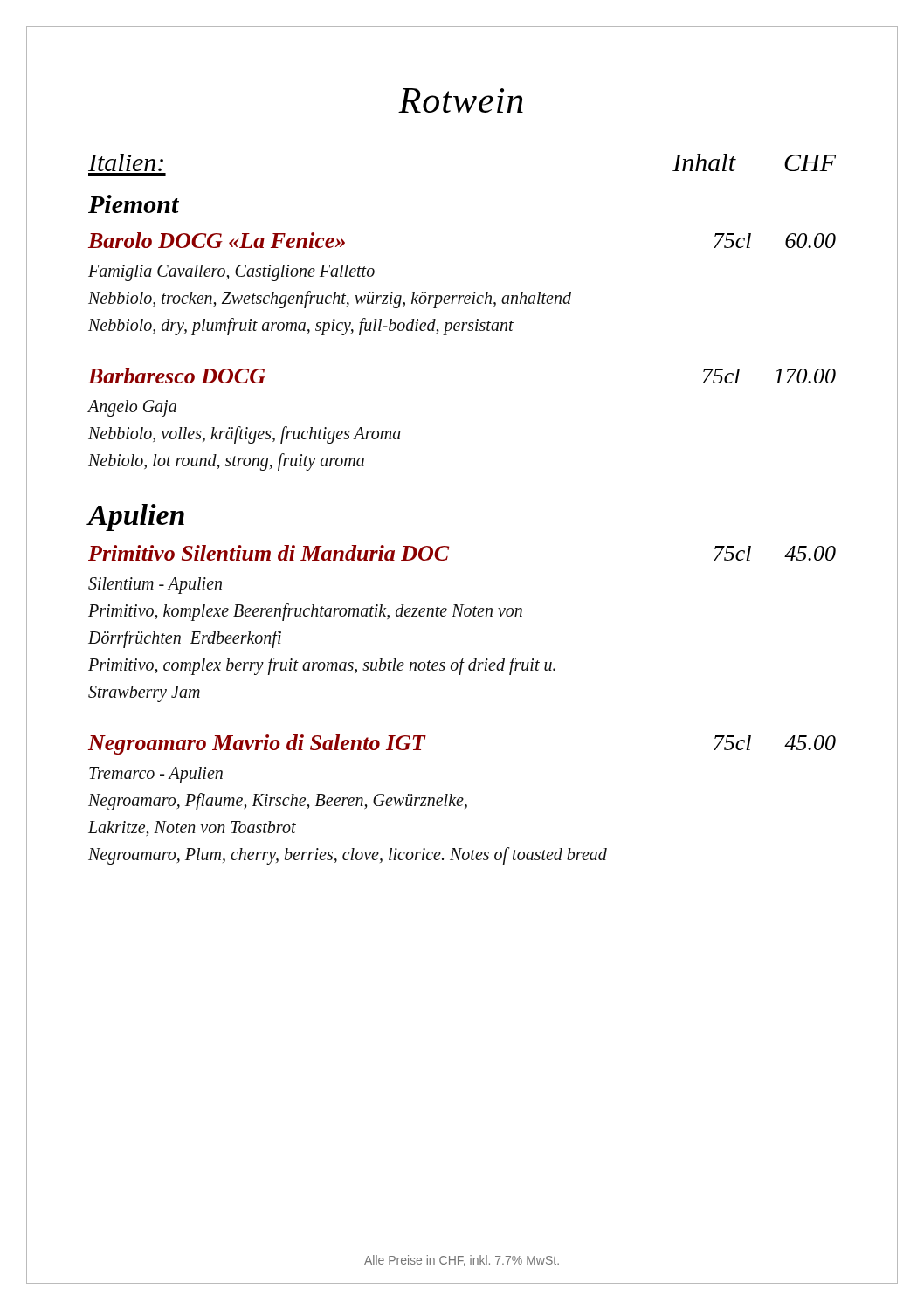The image size is (924, 1310).
Task: Locate the text starting "Famiglia Cavallero, Castiglione Falletto Nebbiolo, trocken,"
Action: 330,298
